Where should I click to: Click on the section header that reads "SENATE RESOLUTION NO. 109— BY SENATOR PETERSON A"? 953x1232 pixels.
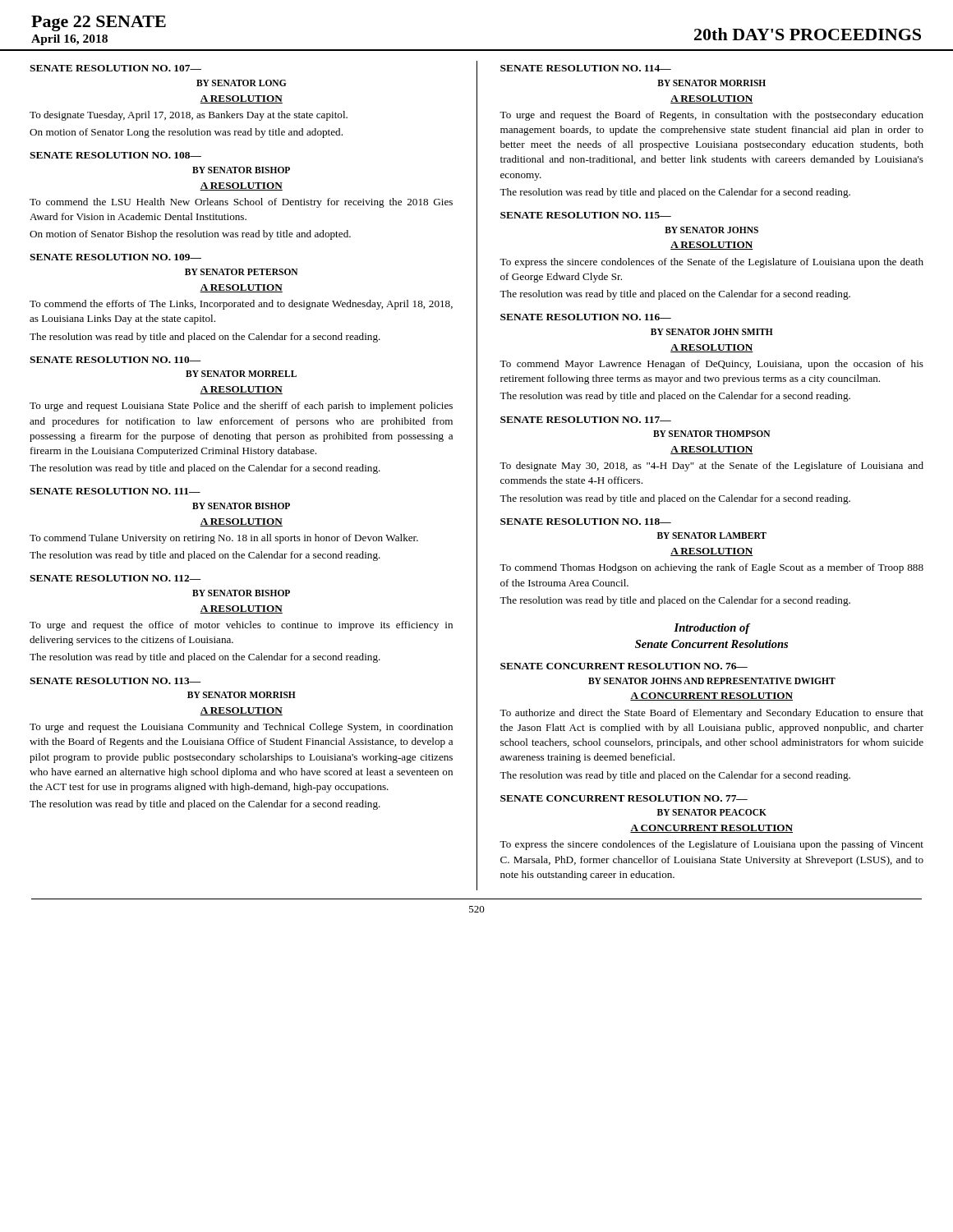pyautogui.click(x=241, y=297)
